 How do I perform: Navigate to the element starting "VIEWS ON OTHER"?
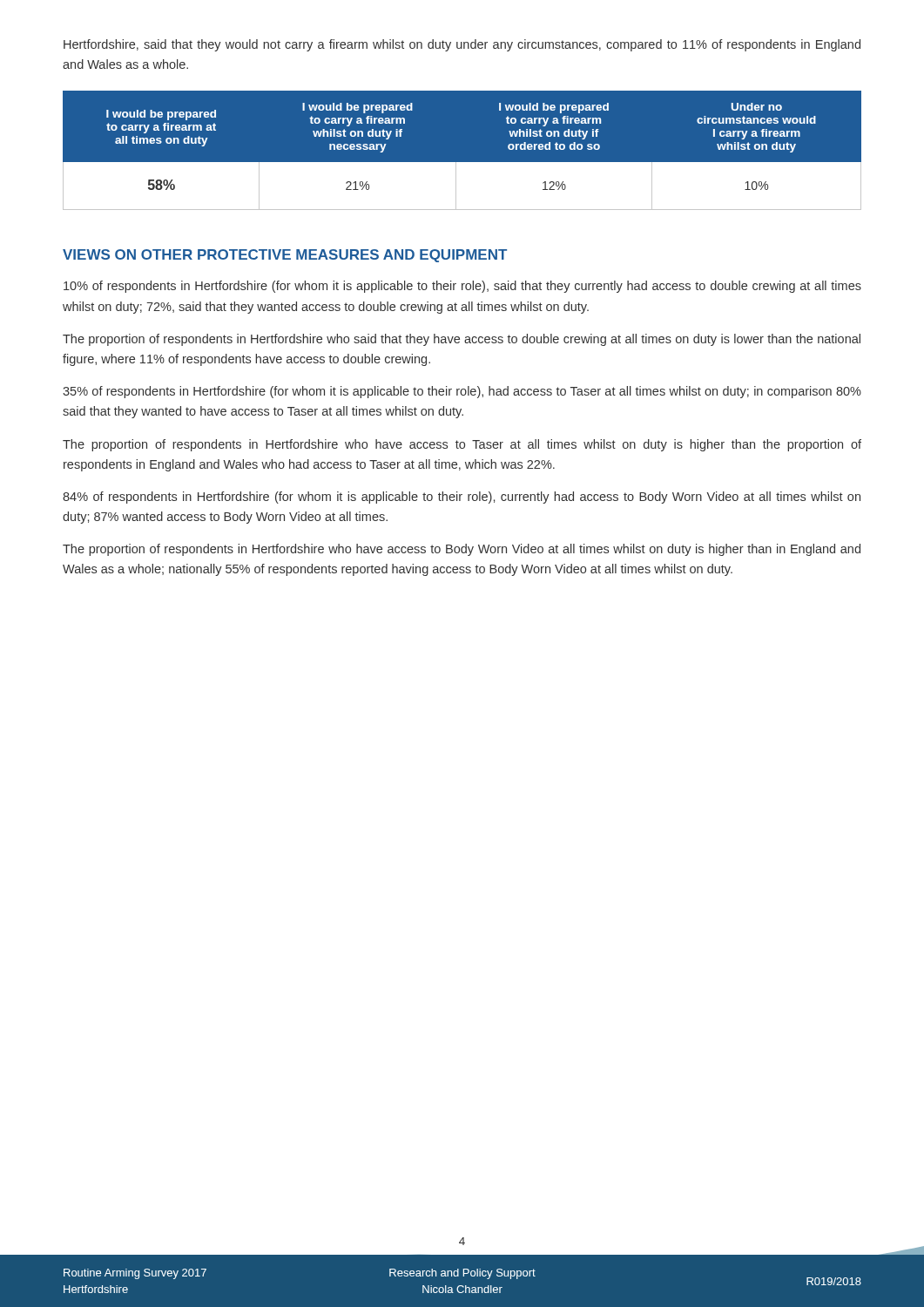(285, 255)
